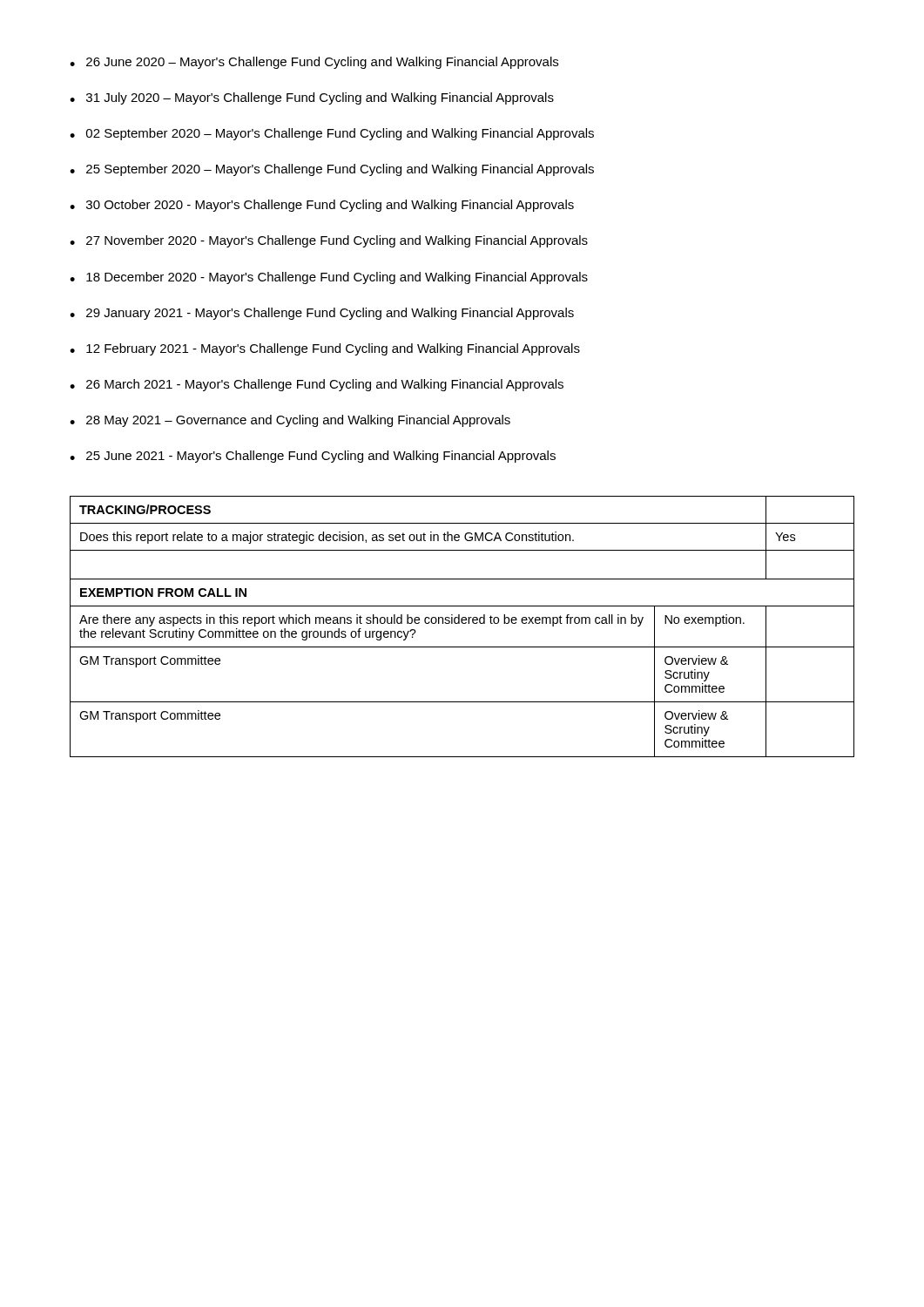Image resolution: width=924 pixels, height=1307 pixels.
Task: Select the region starting "• 28 May 2021 – Governance and"
Action: 462,422
